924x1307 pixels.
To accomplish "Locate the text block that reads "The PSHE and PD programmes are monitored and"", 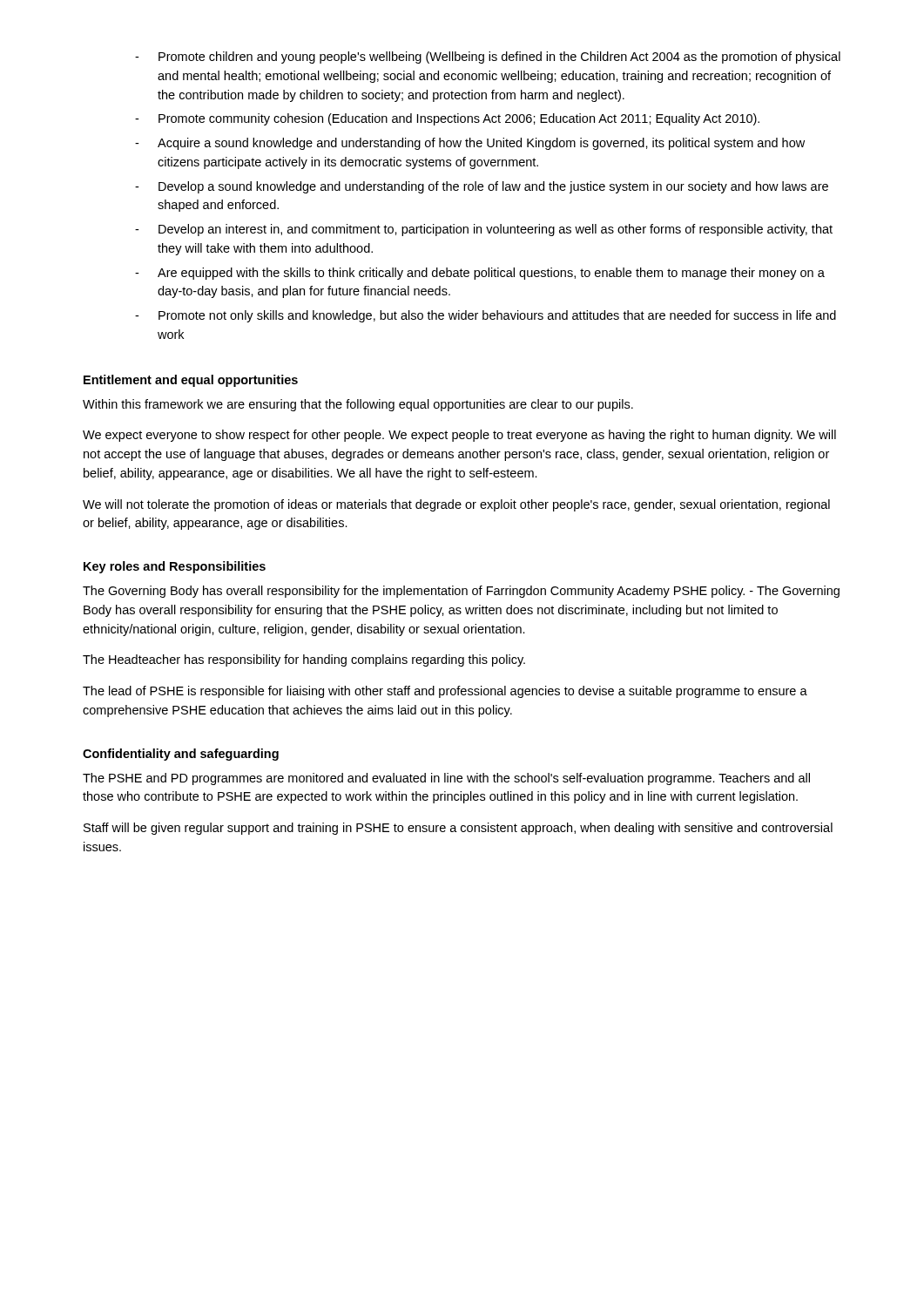I will point(462,788).
